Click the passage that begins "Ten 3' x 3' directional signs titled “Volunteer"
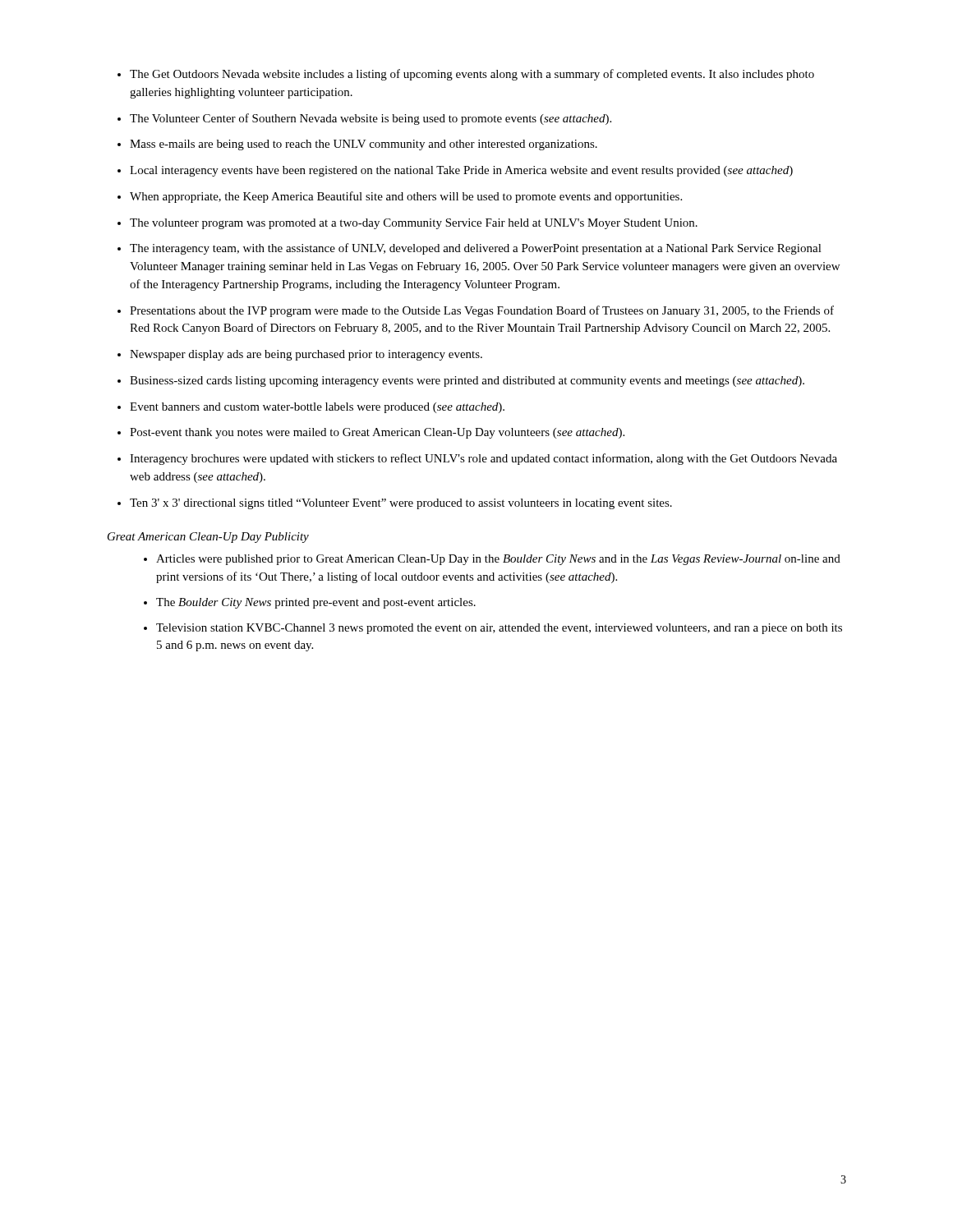The image size is (953, 1232). [401, 502]
